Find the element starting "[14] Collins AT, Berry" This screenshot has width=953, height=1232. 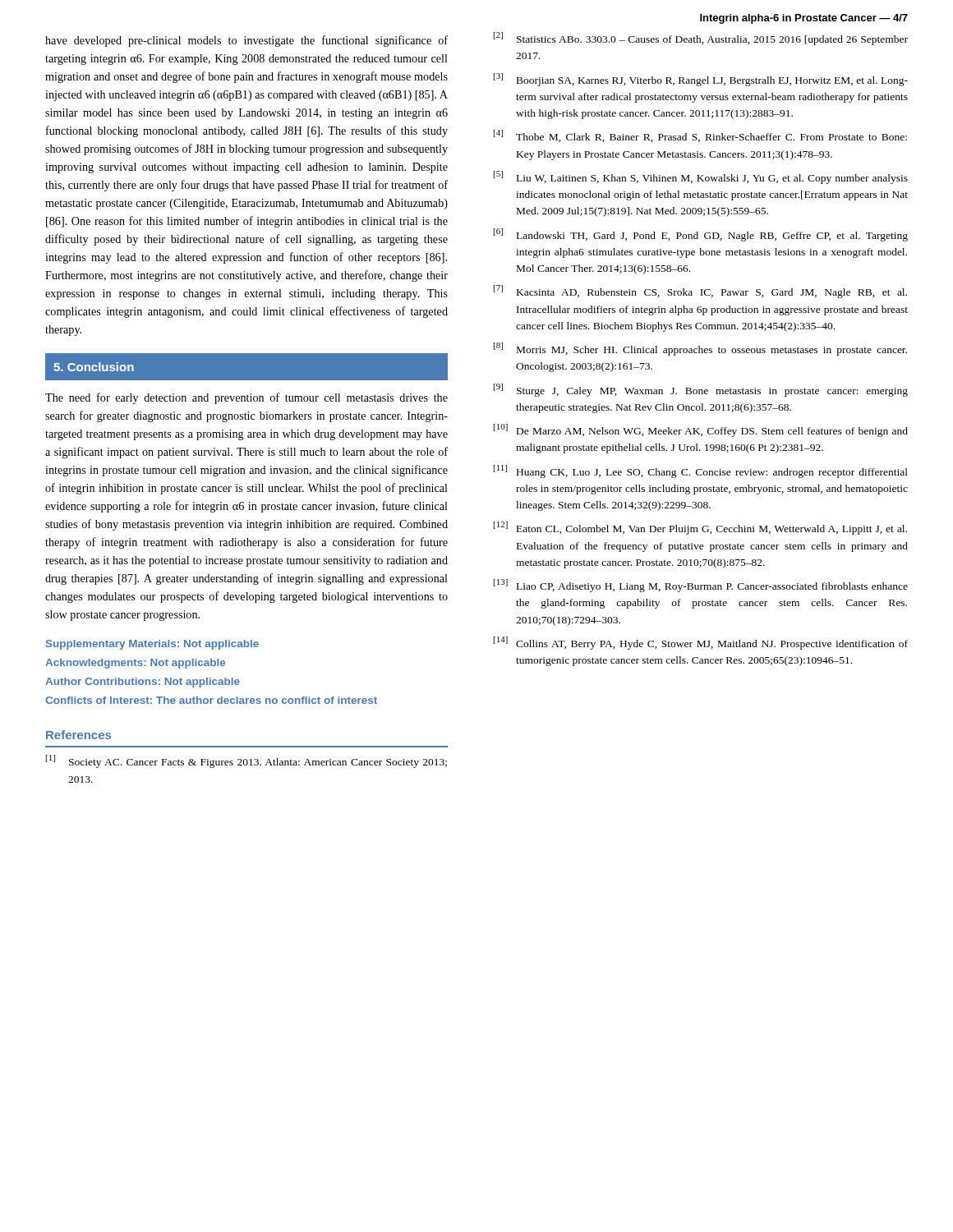(x=700, y=652)
